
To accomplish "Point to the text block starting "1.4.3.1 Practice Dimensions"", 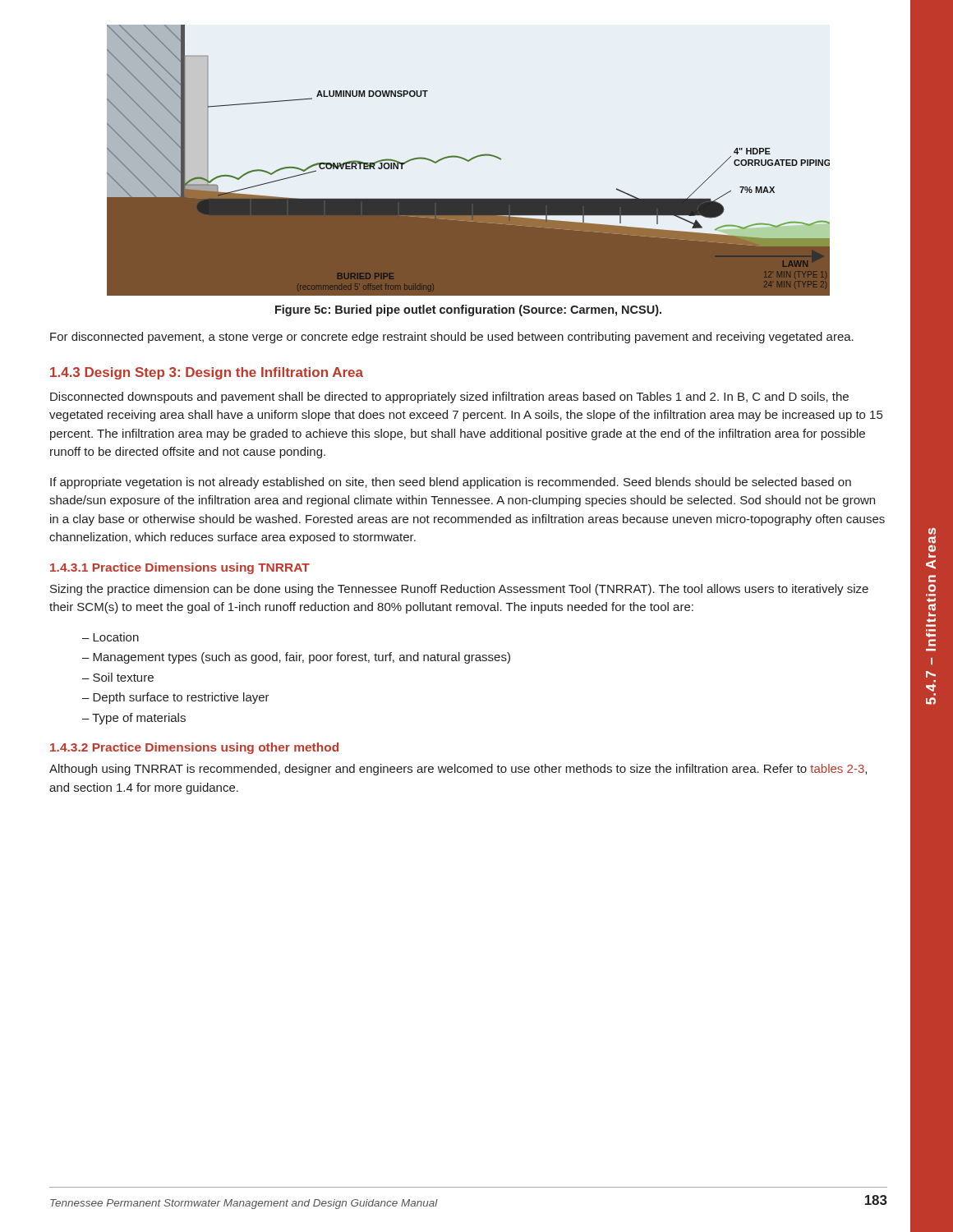I will 179,567.
